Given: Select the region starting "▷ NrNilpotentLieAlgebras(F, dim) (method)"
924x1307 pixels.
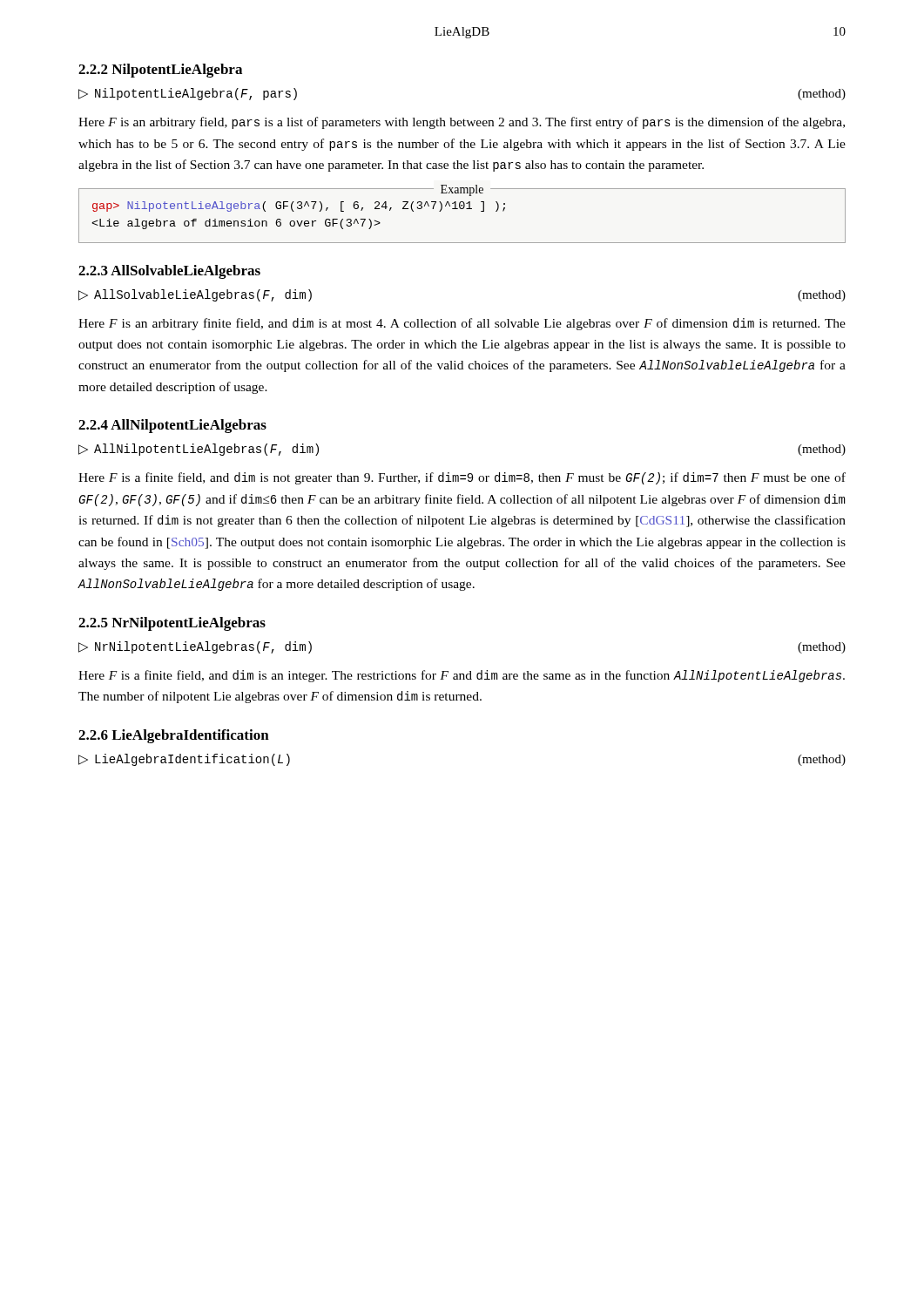Looking at the screenshot, I should 197,648.
